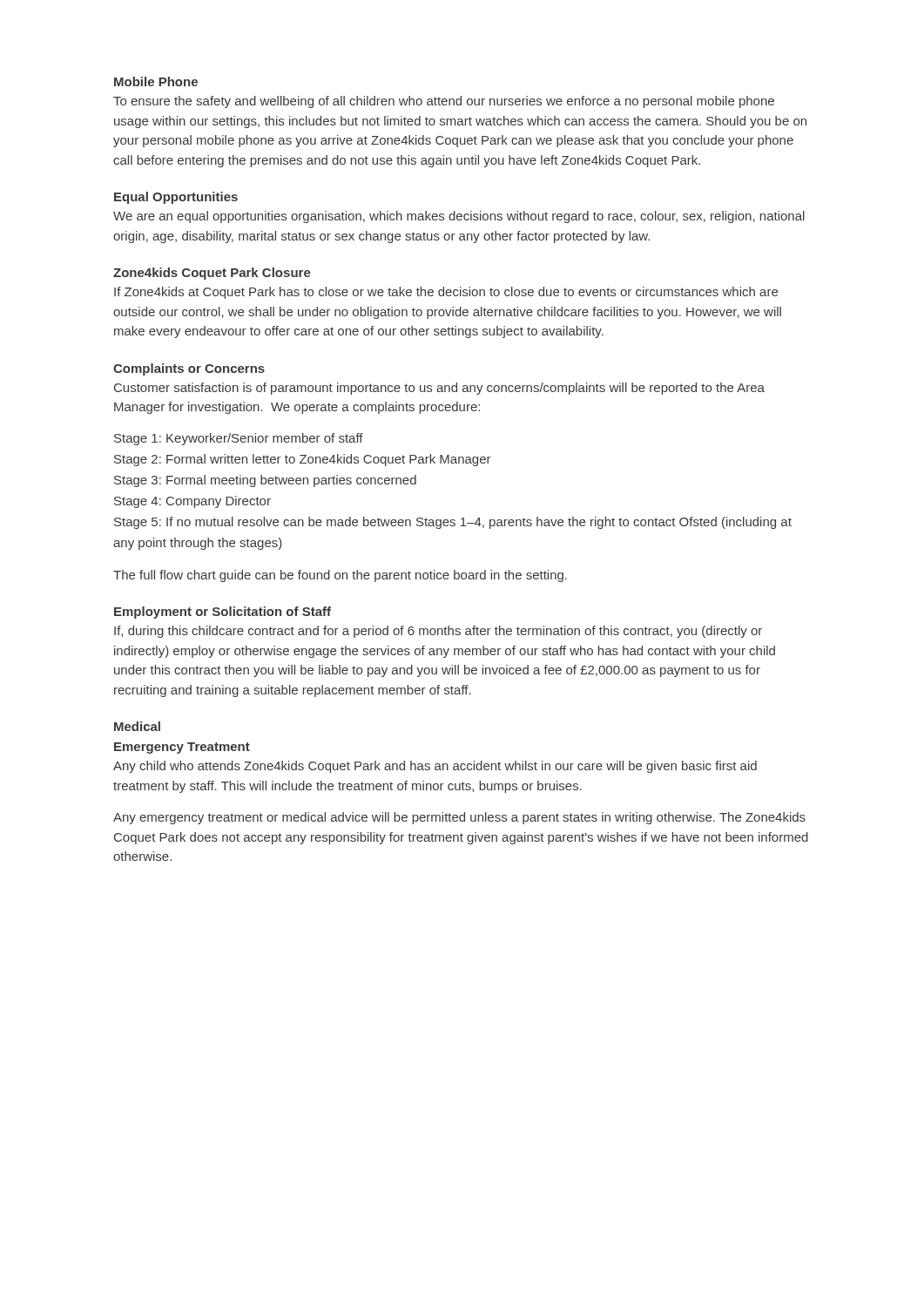
Task: Locate the section header with the text "Complaints or Concerns"
Action: tap(189, 368)
